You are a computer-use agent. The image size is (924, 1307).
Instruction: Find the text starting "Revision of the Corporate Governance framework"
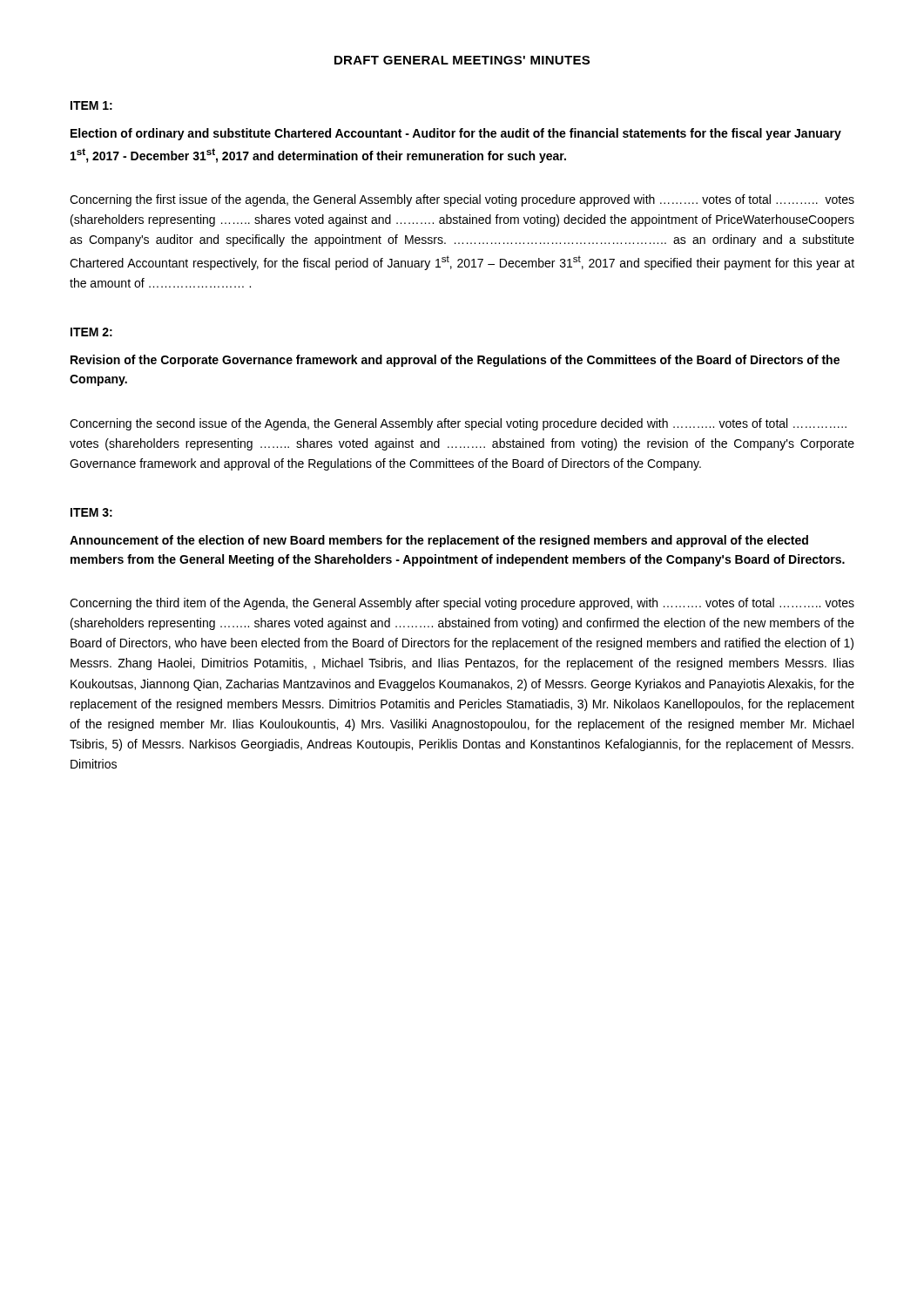(455, 369)
